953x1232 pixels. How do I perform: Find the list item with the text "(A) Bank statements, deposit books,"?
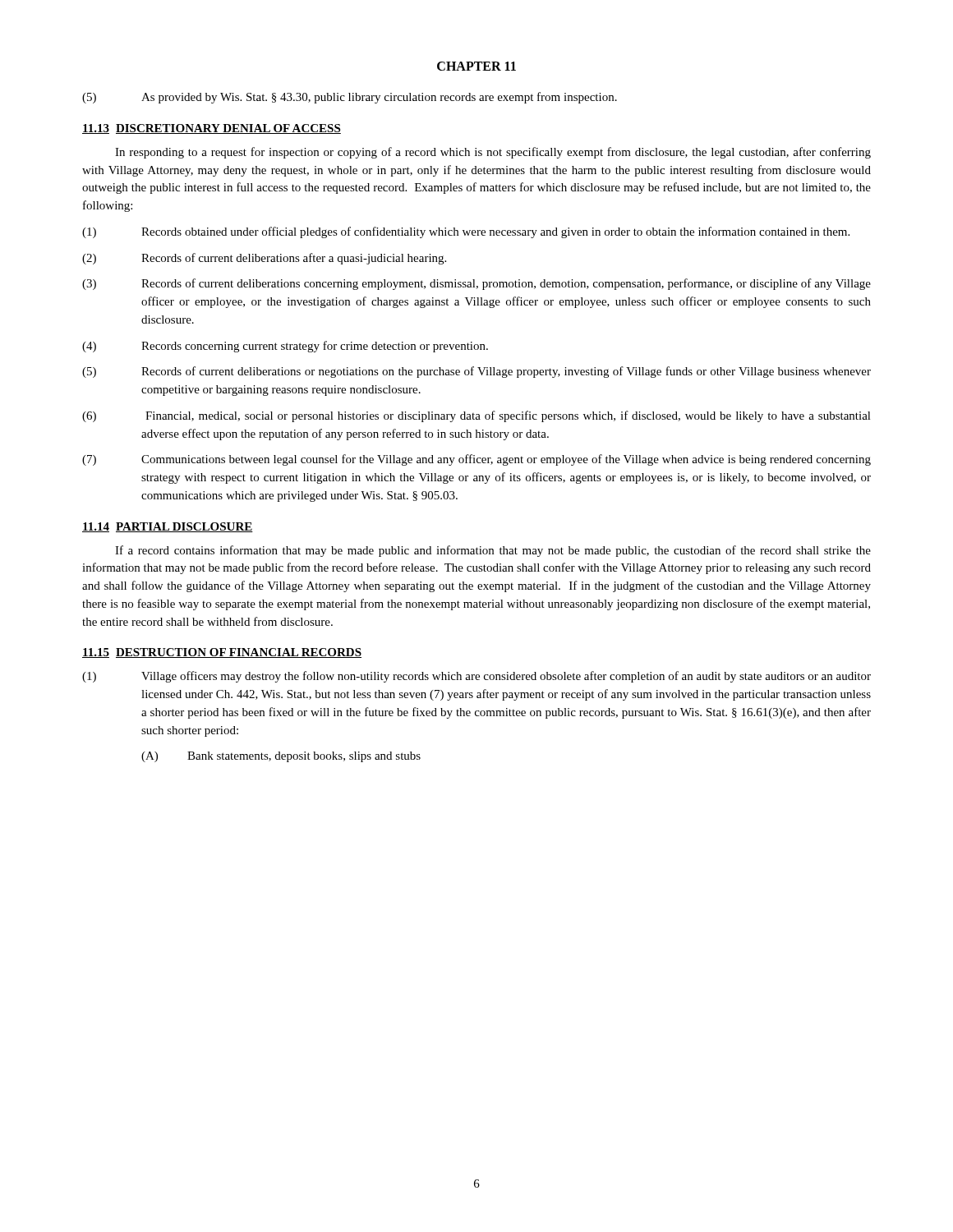281,757
